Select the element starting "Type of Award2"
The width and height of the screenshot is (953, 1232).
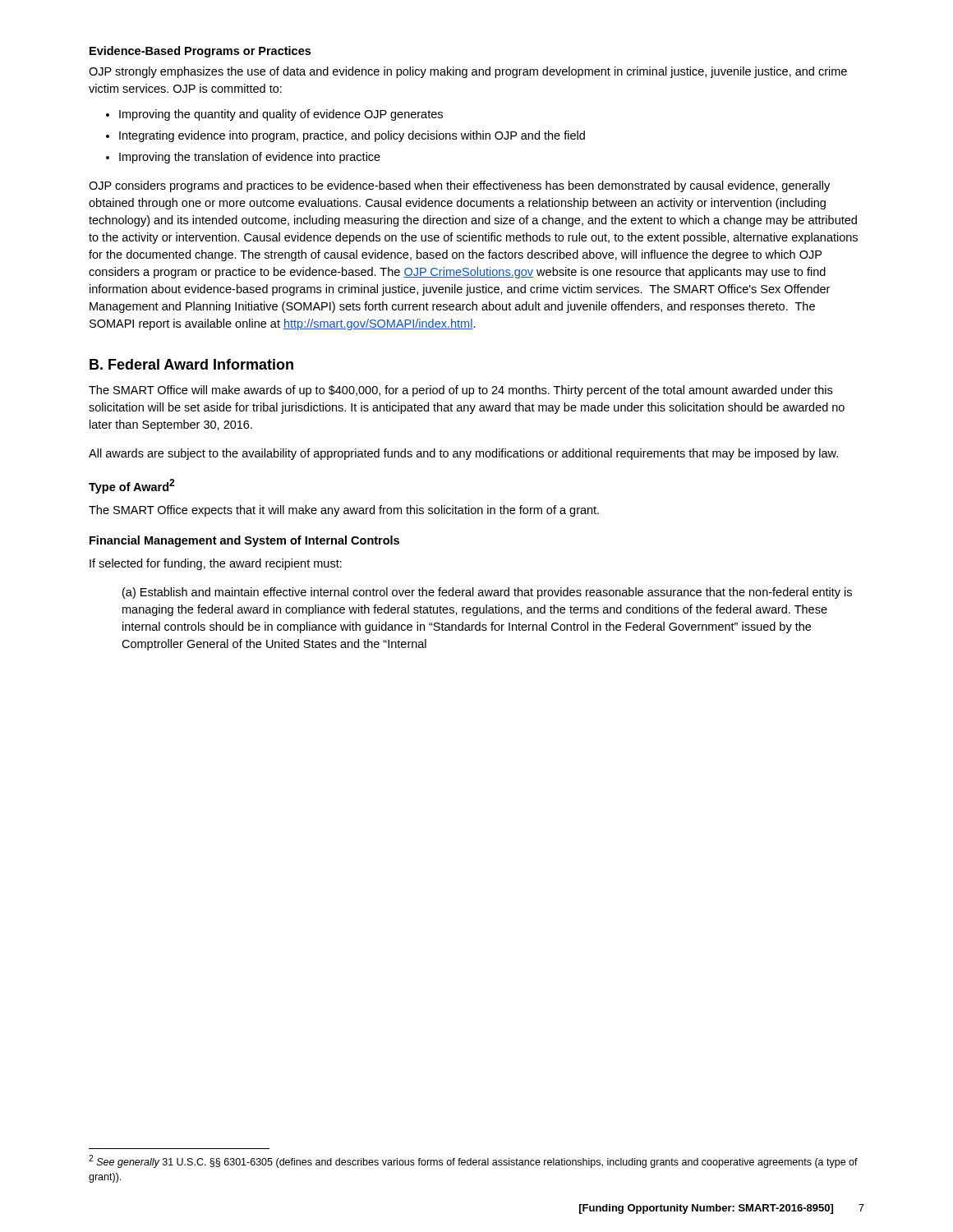coord(132,485)
